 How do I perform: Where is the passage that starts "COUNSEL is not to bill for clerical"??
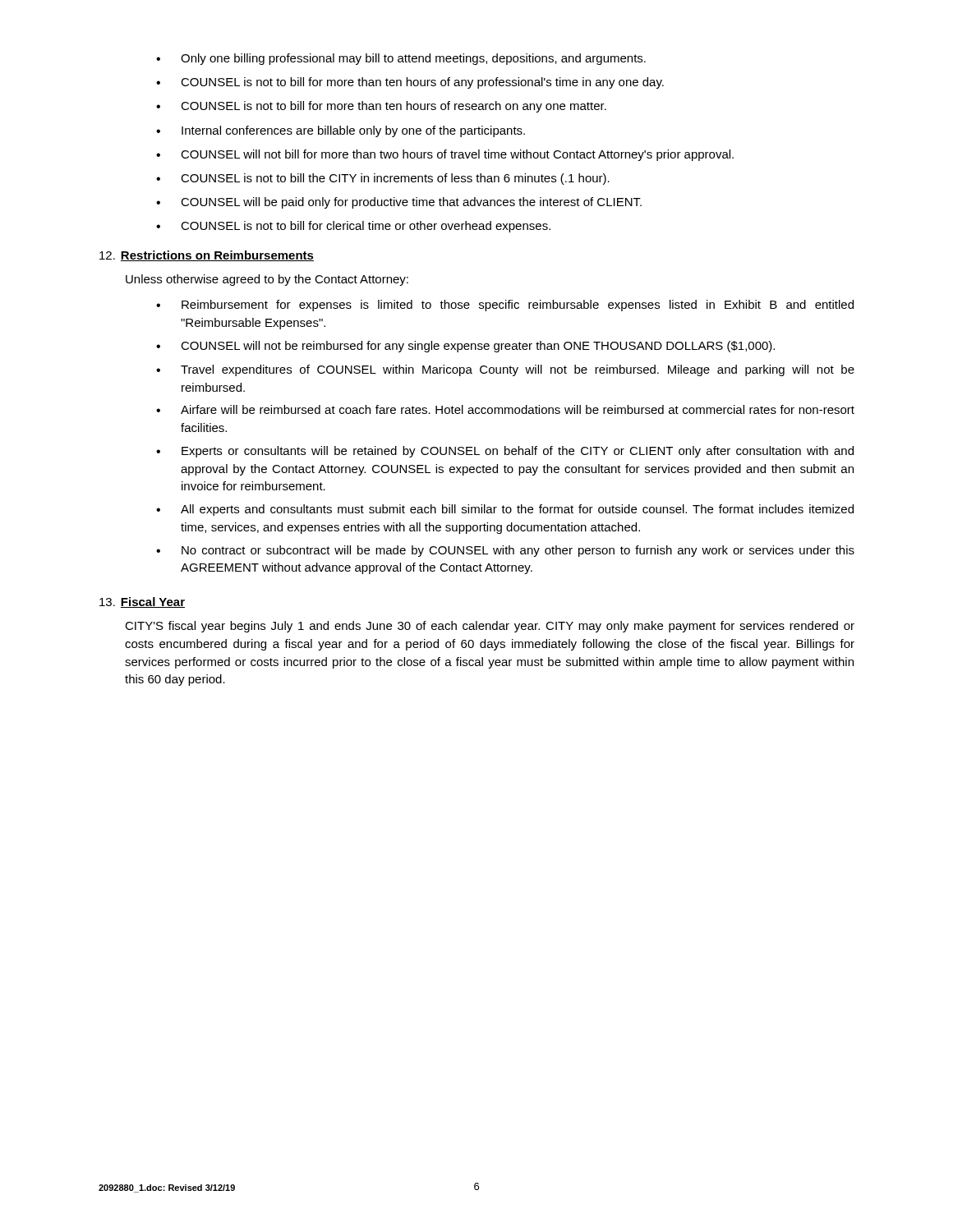505,227
